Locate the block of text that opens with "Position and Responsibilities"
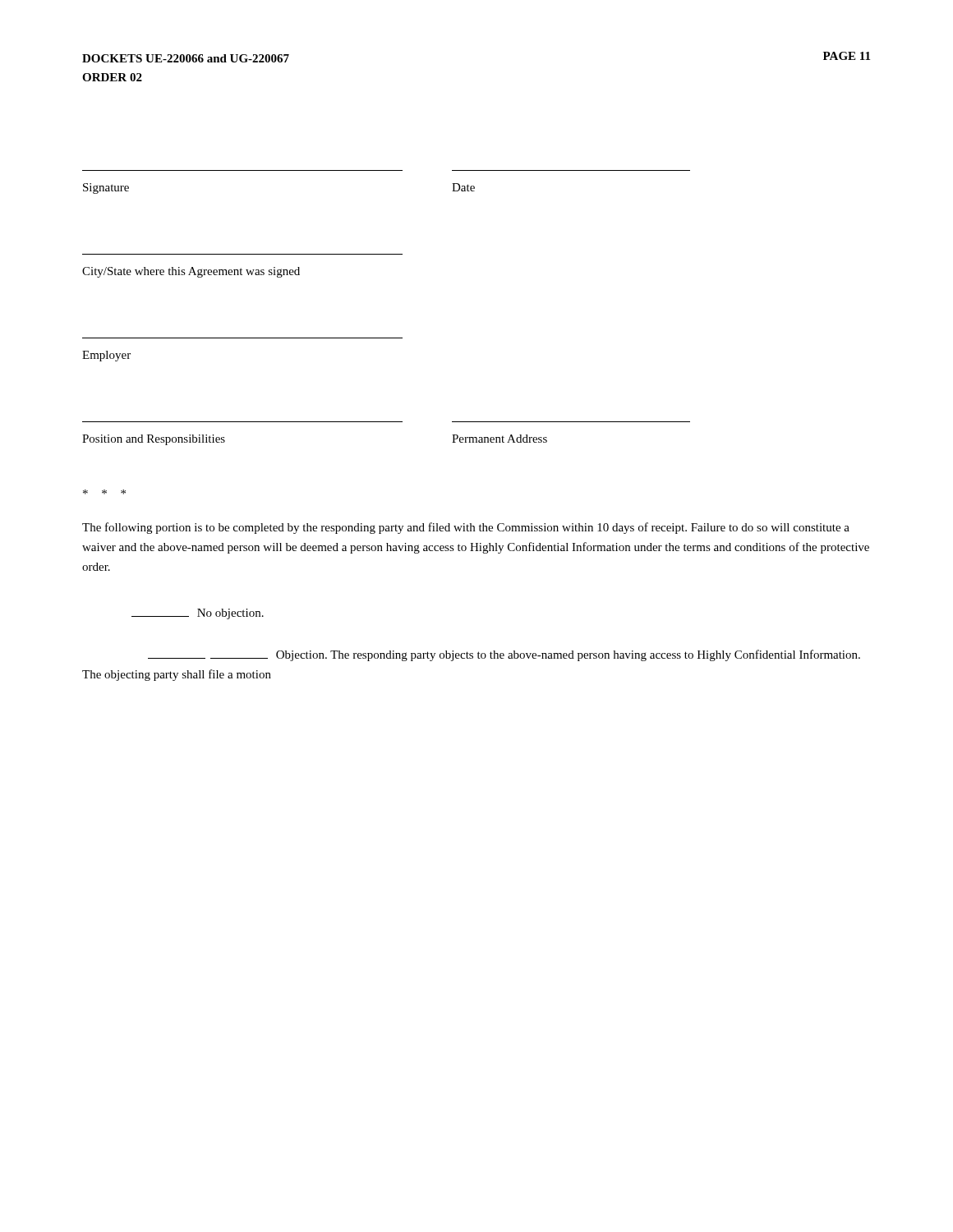The width and height of the screenshot is (953, 1232). (476, 425)
